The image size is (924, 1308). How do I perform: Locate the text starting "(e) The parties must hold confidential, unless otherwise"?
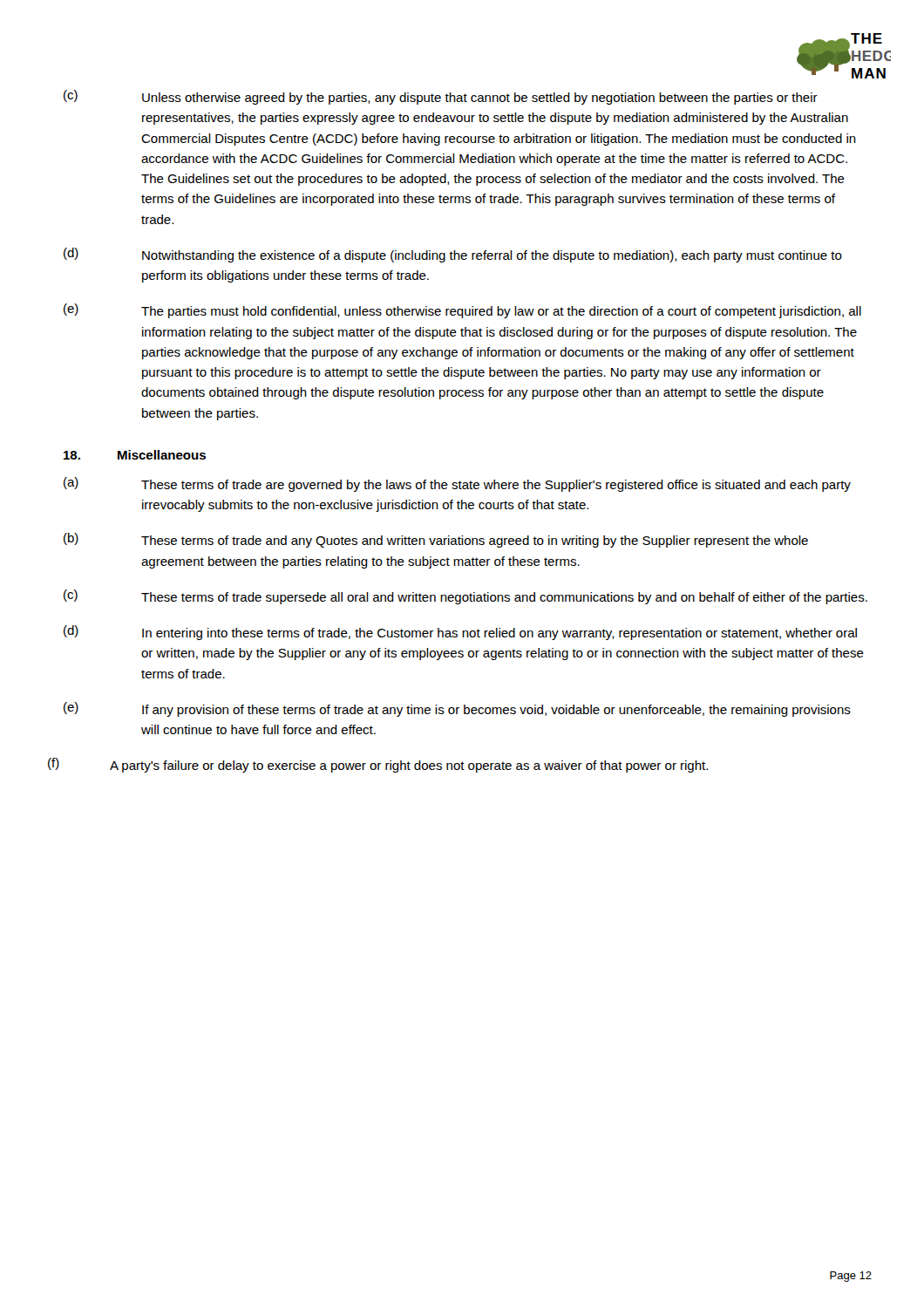tap(467, 362)
